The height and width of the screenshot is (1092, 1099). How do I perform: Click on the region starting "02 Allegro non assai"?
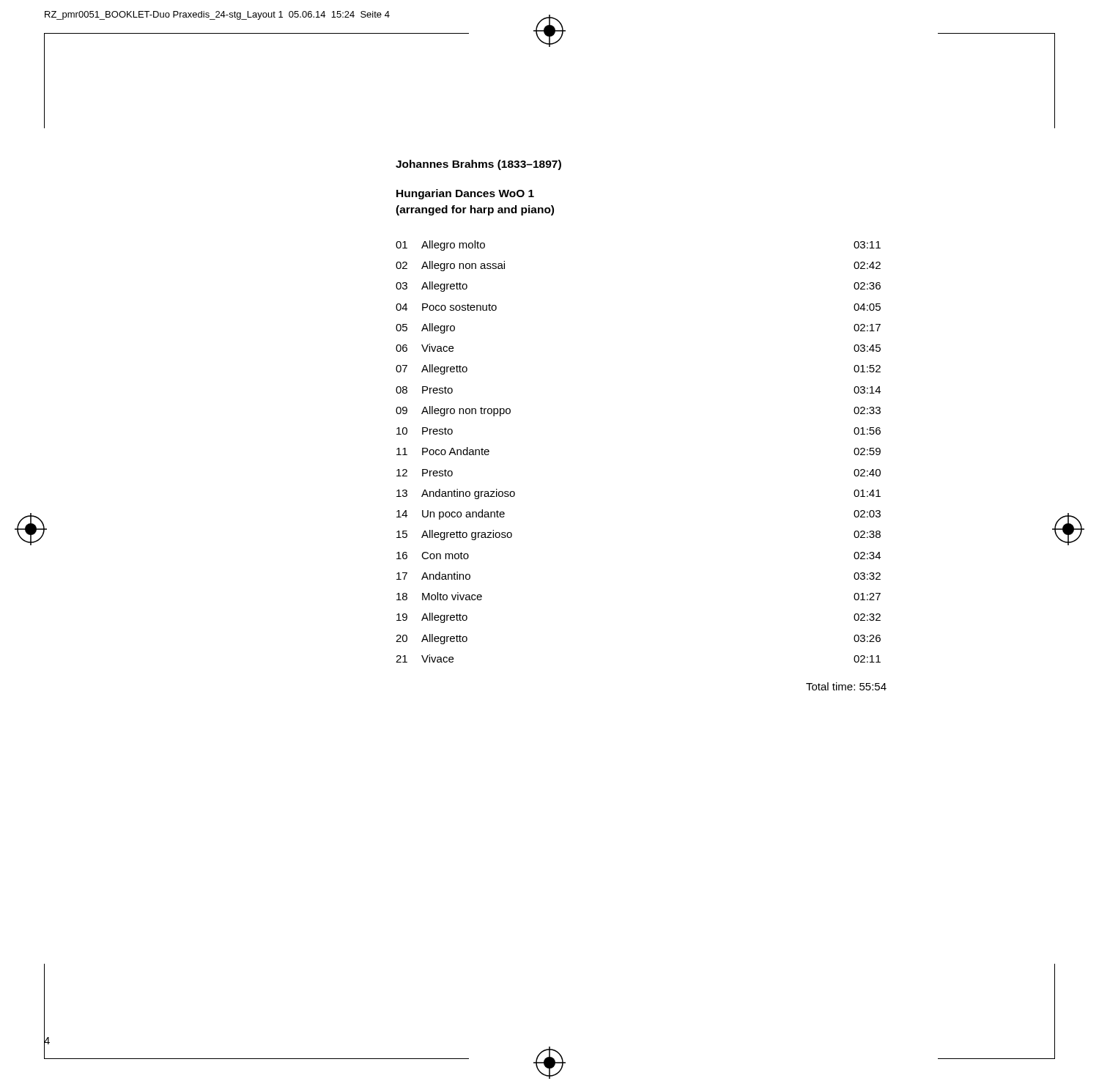tap(460, 265)
